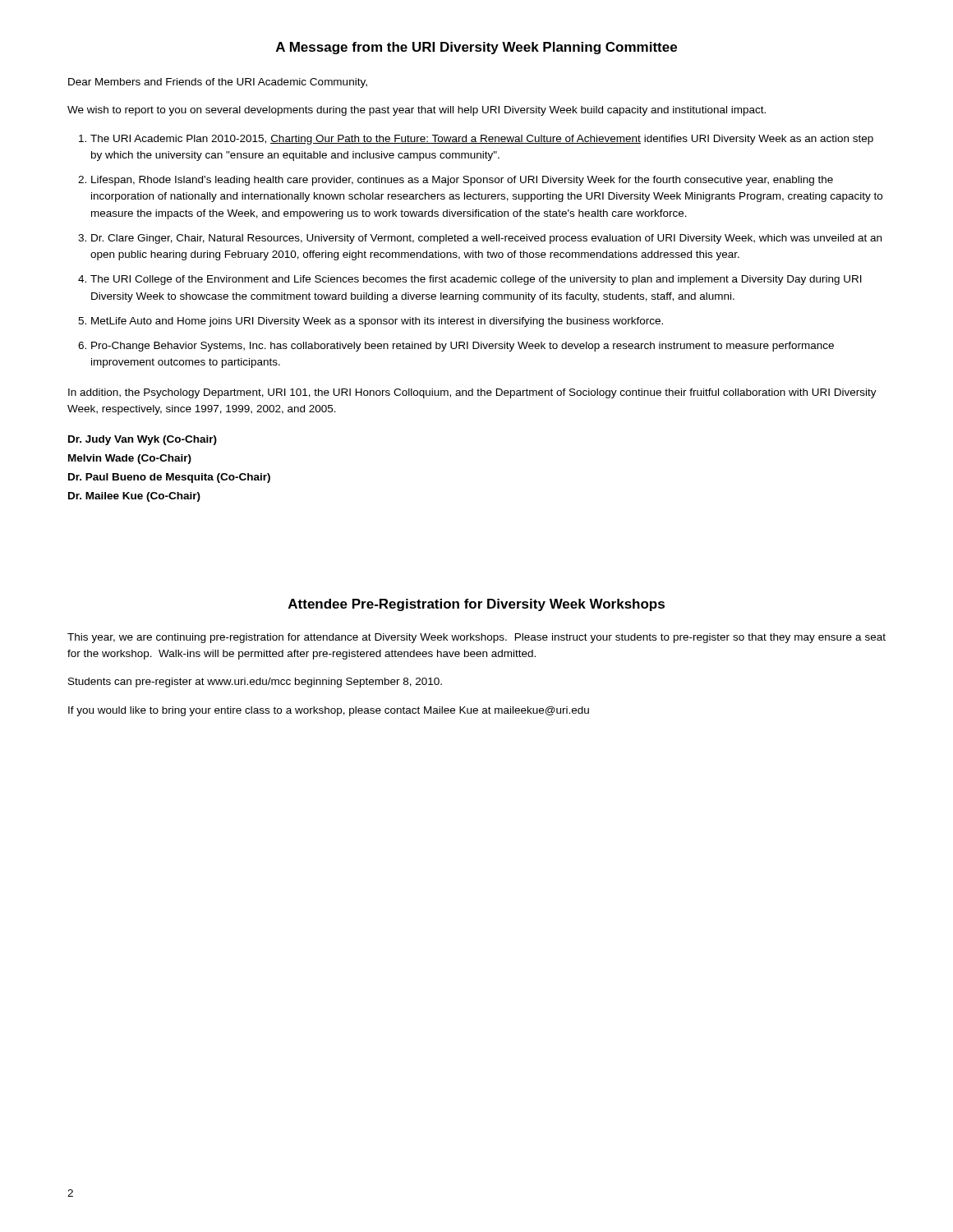
Task: Point to the text starting "Lifespan, Rhode Island's leading health care provider, continues"
Action: (x=487, y=196)
